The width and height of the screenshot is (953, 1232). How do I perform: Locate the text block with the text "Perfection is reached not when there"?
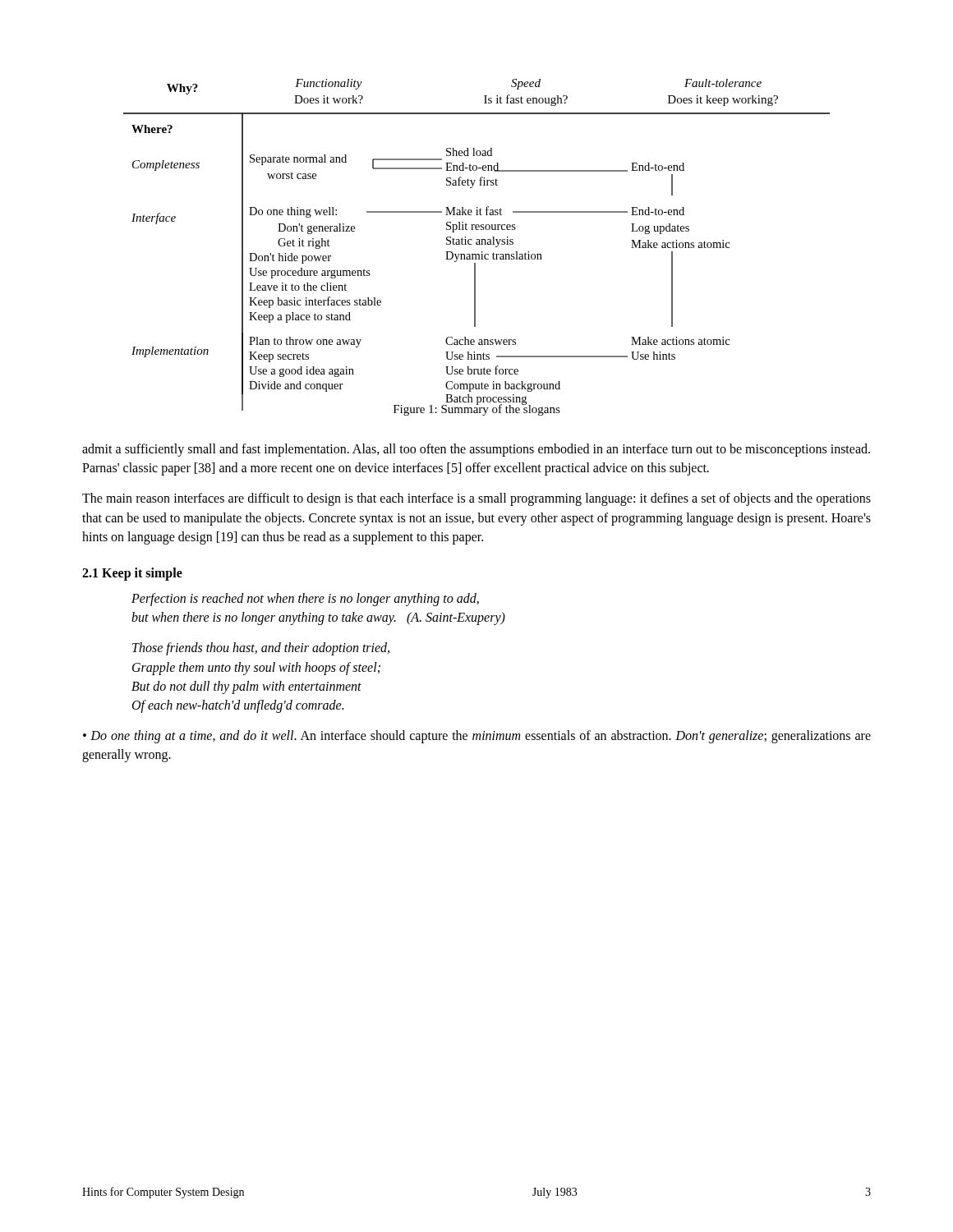tap(318, 608)
